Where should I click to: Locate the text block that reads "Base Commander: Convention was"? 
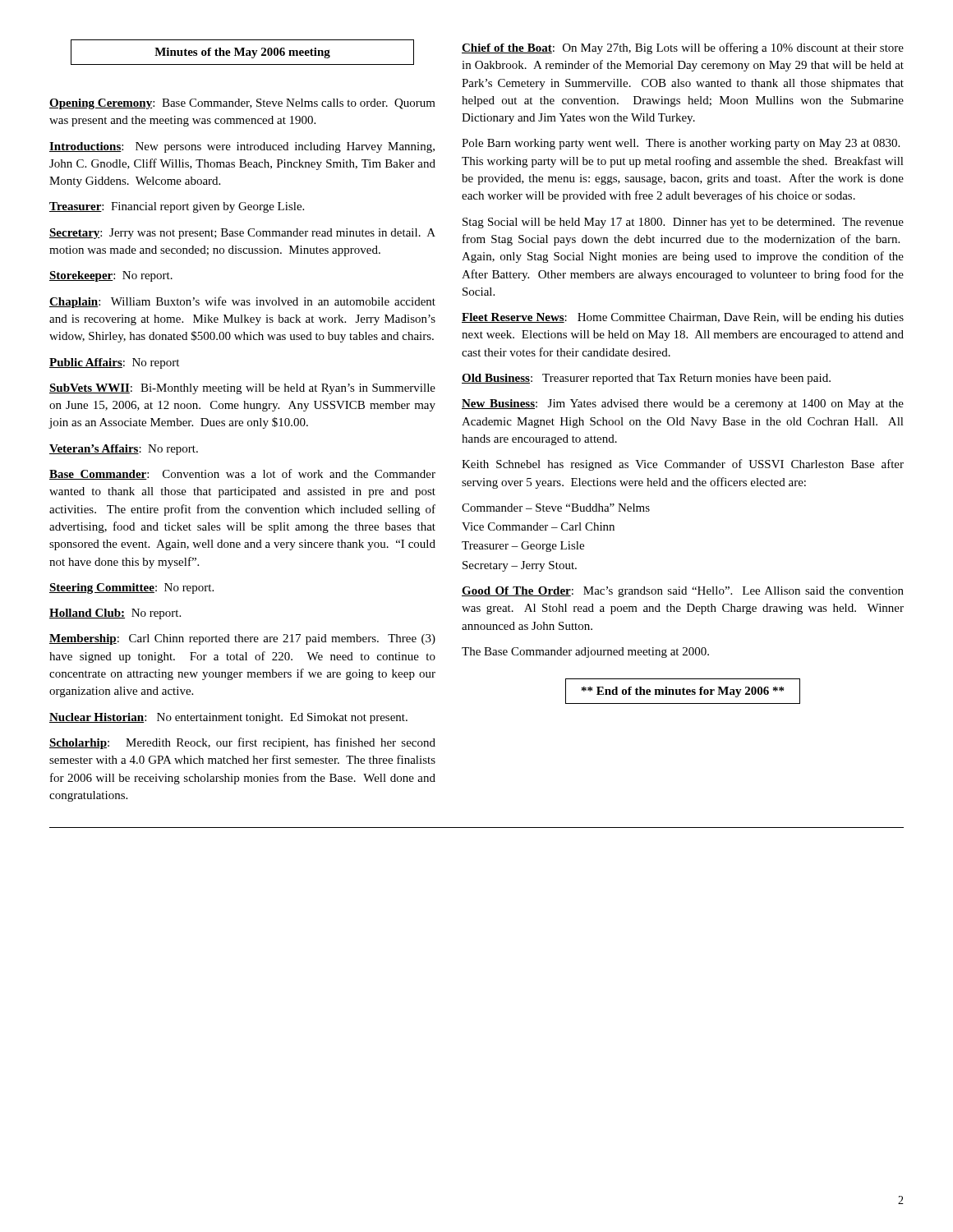(242, 518)
